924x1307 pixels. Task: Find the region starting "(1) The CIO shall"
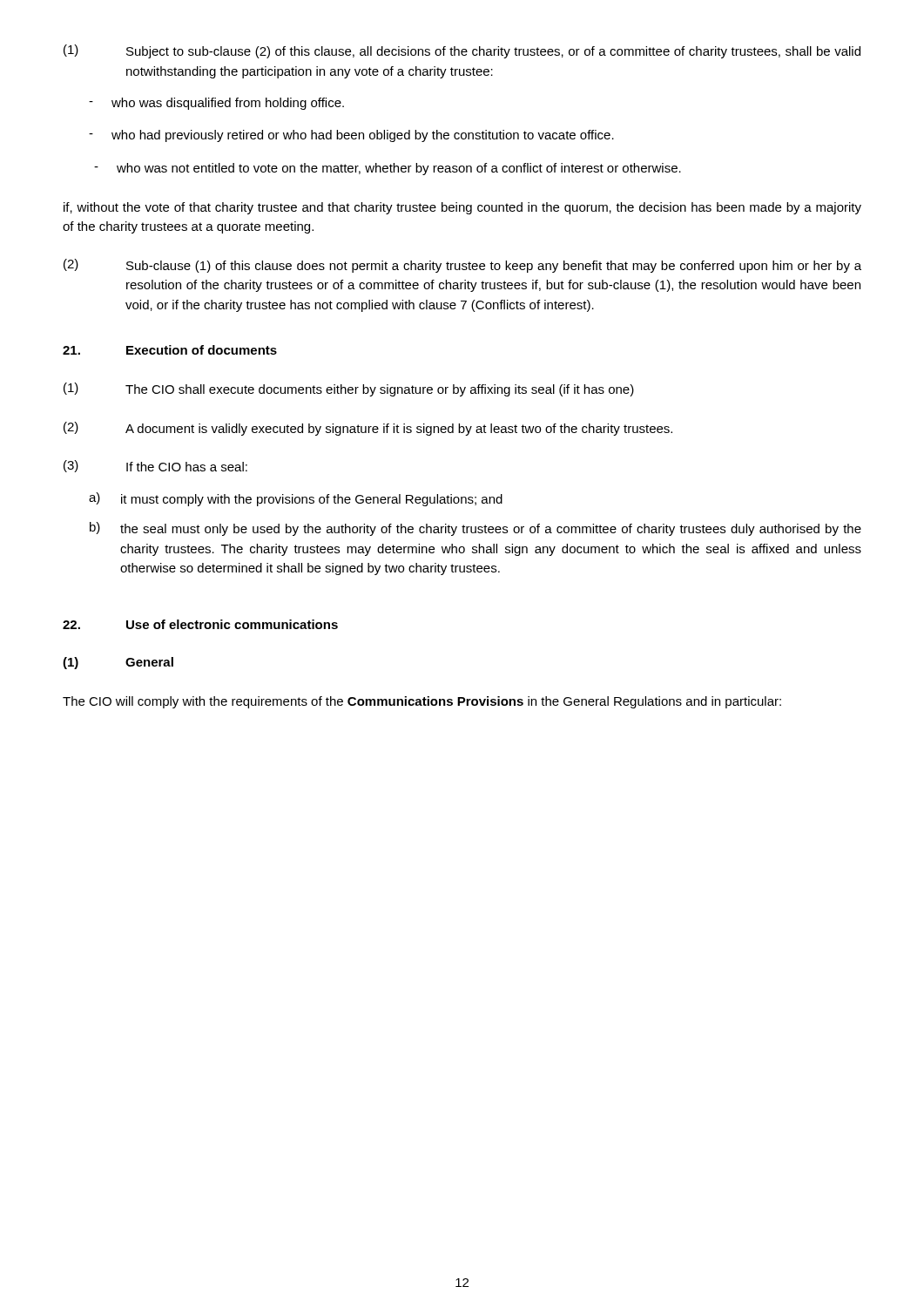[462, 390]
